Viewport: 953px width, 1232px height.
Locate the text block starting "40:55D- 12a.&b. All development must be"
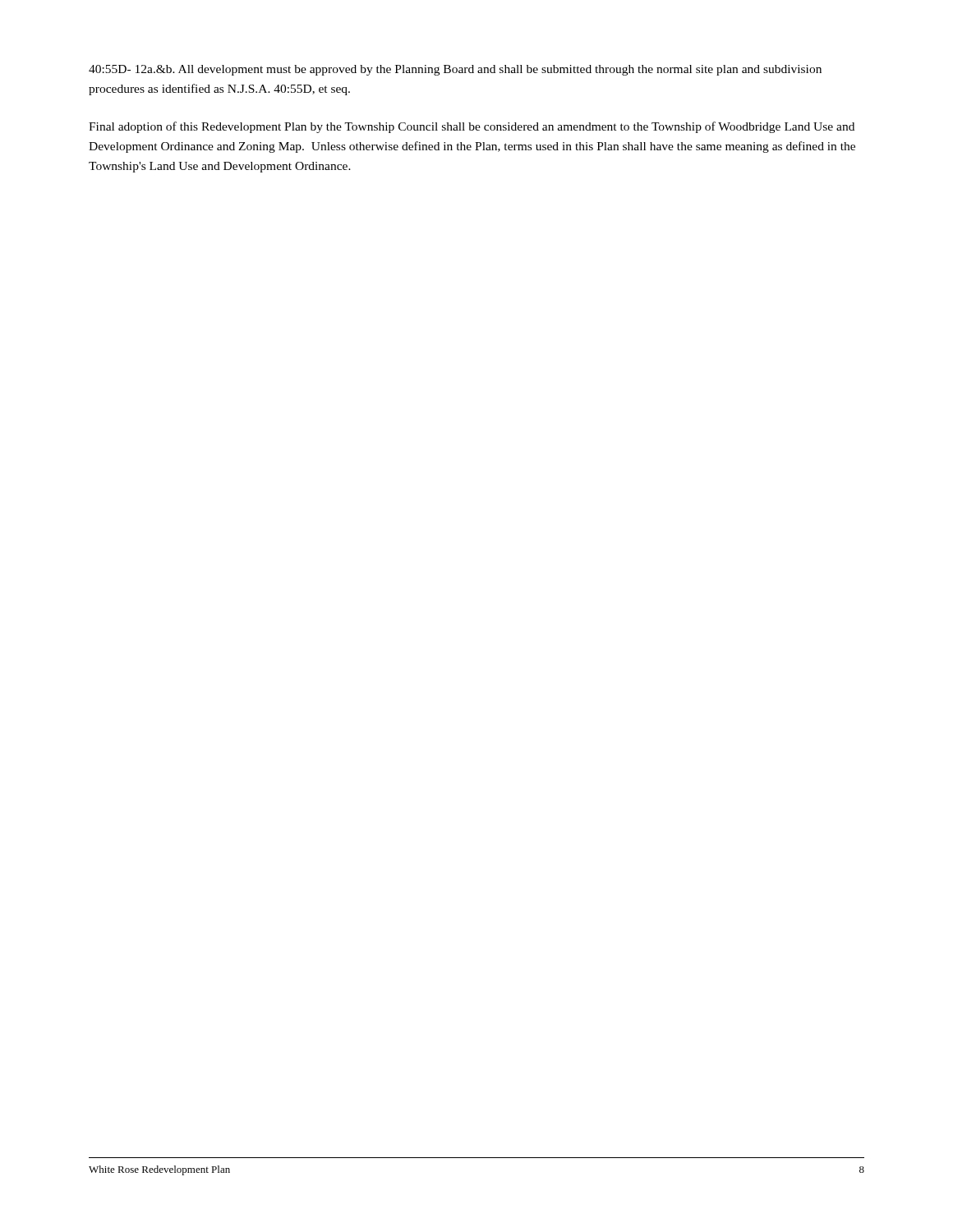click(455, 78)
